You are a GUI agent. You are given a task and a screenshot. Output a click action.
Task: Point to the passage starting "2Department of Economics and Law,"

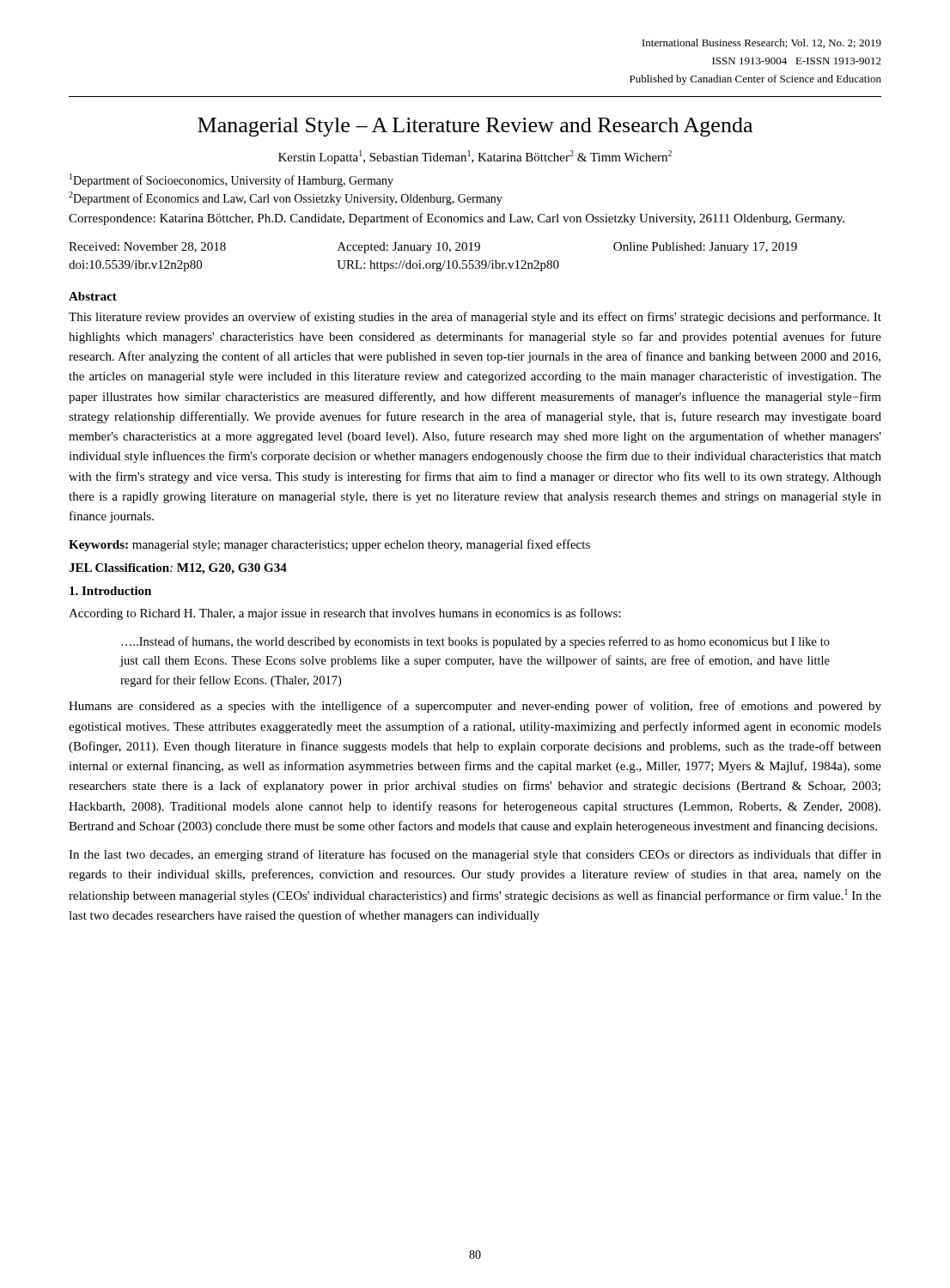point(286,197)
